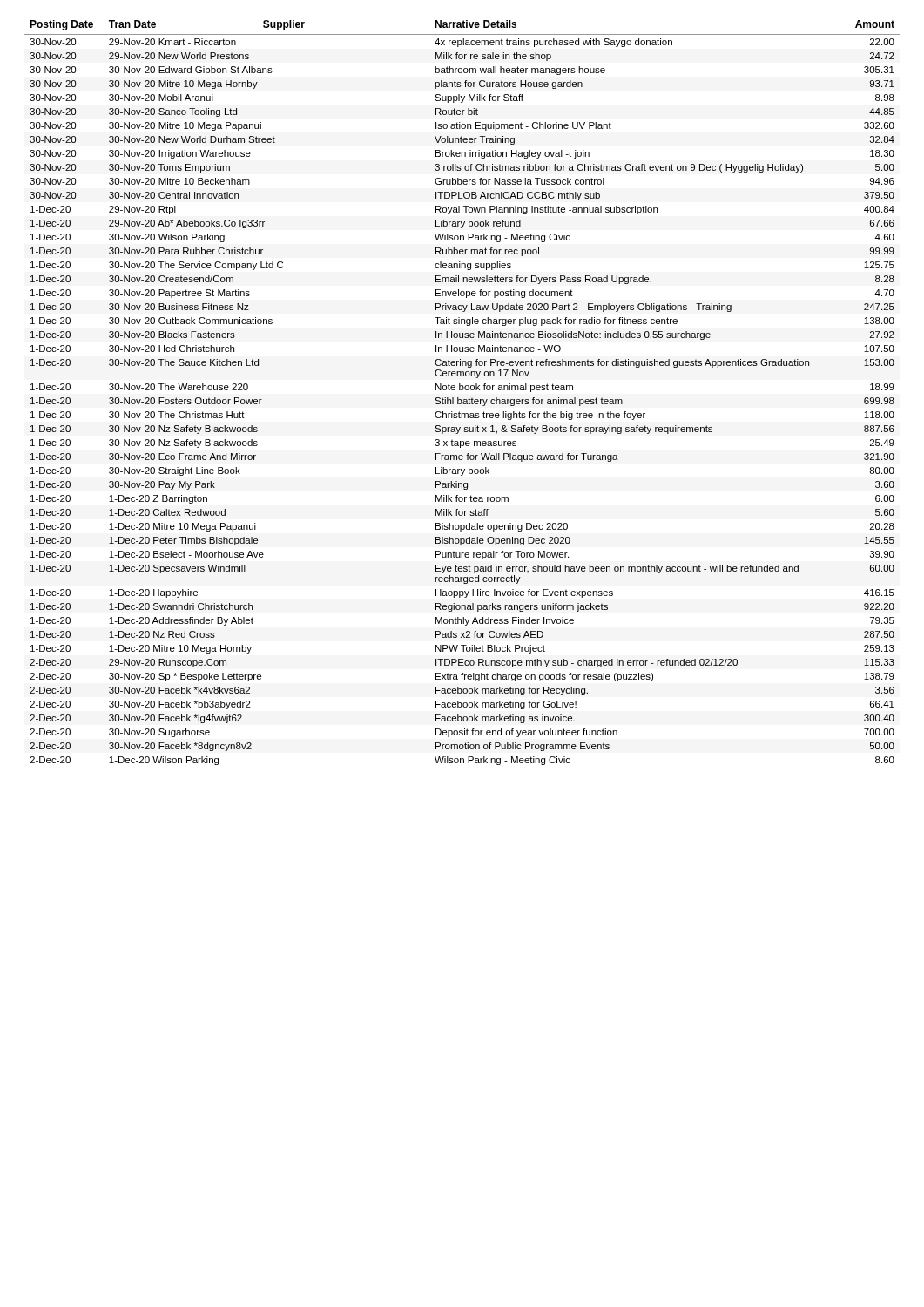Find a table
This screenshot has width=924, height=1307.
[x=462, y=391]
